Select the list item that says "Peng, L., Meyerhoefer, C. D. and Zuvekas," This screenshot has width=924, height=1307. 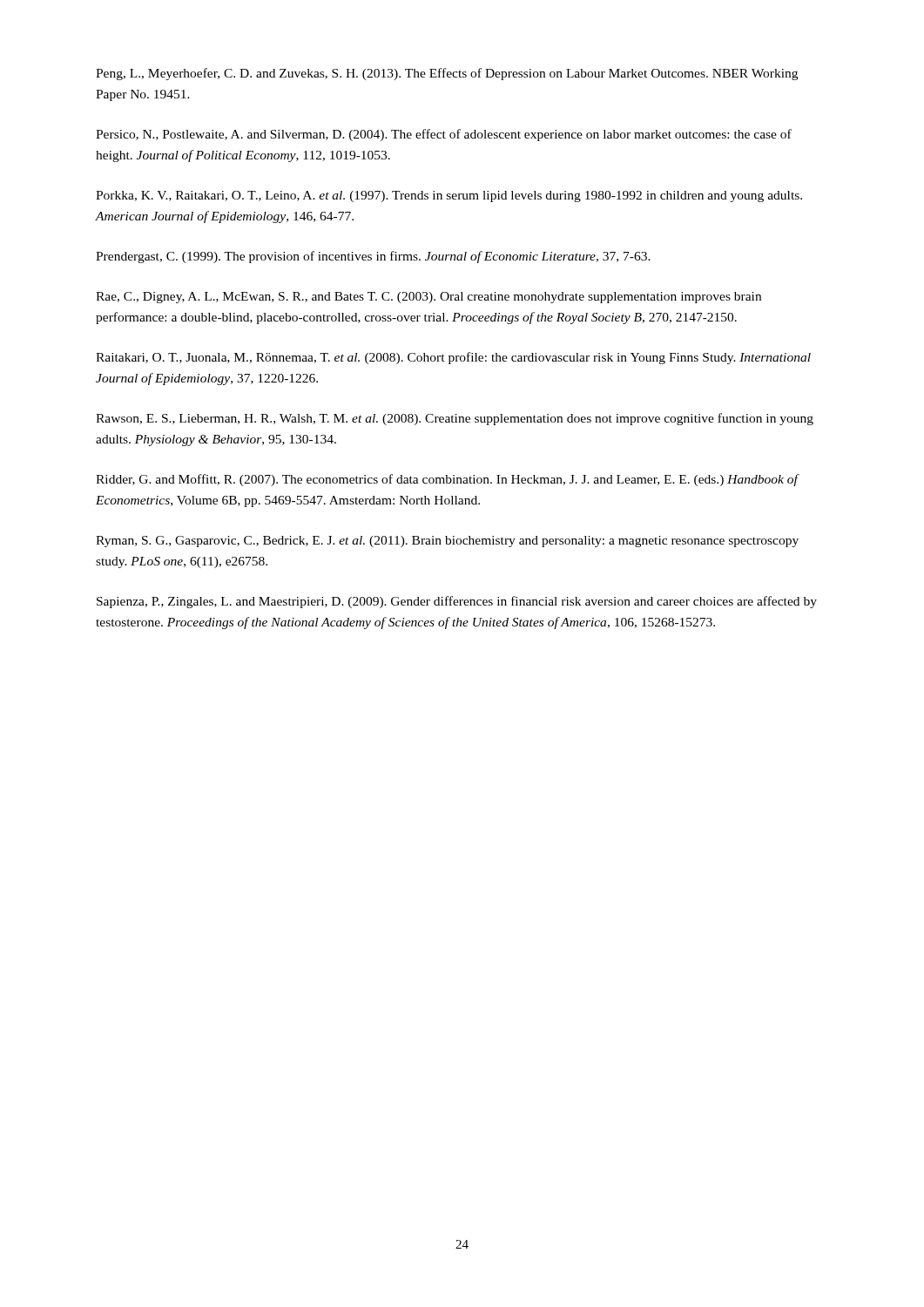(447, 83)
